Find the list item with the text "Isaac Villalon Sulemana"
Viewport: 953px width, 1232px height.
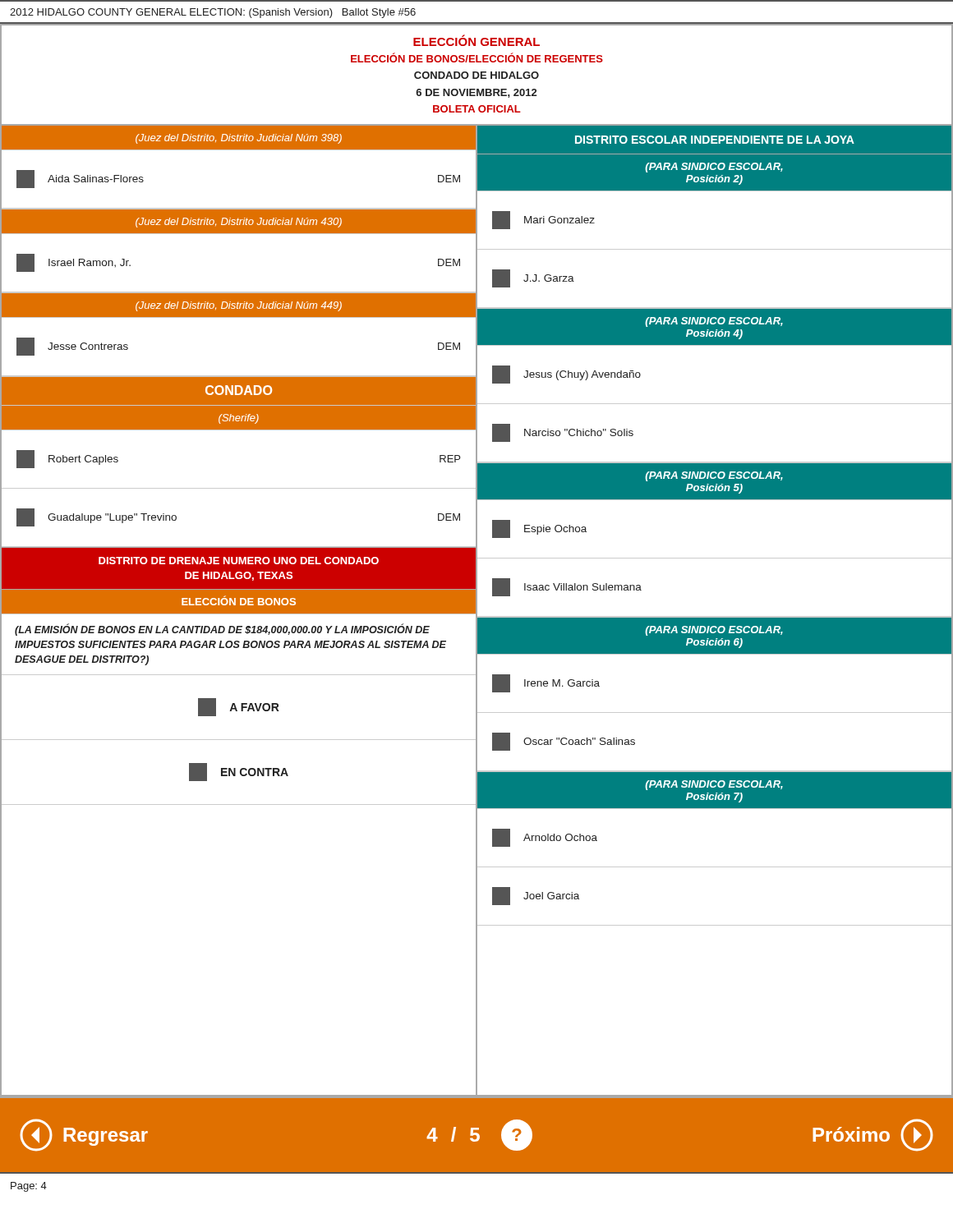click(x=567, y=587)
